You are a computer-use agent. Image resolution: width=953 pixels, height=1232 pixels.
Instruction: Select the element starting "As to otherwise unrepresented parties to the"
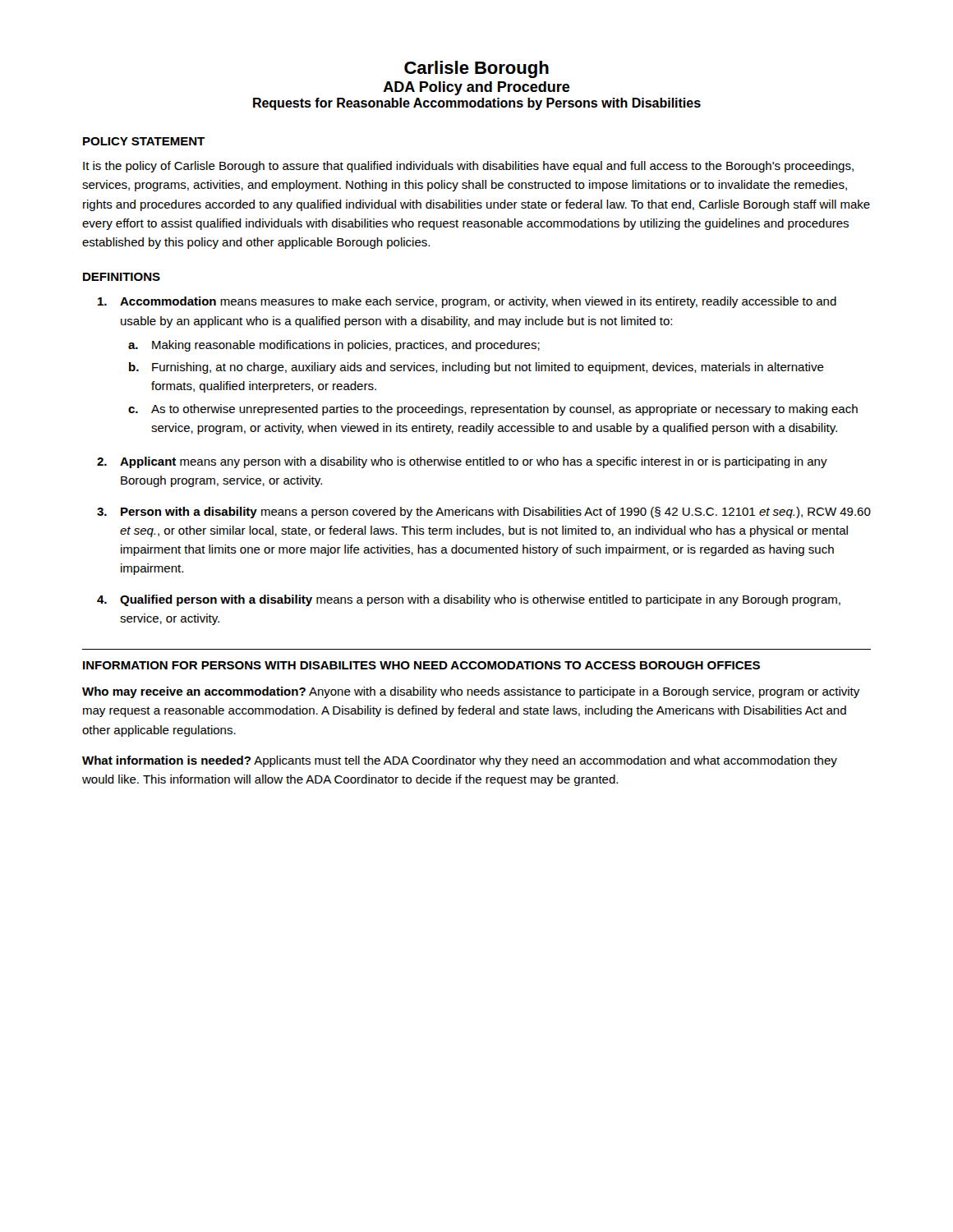pos(511,418)
